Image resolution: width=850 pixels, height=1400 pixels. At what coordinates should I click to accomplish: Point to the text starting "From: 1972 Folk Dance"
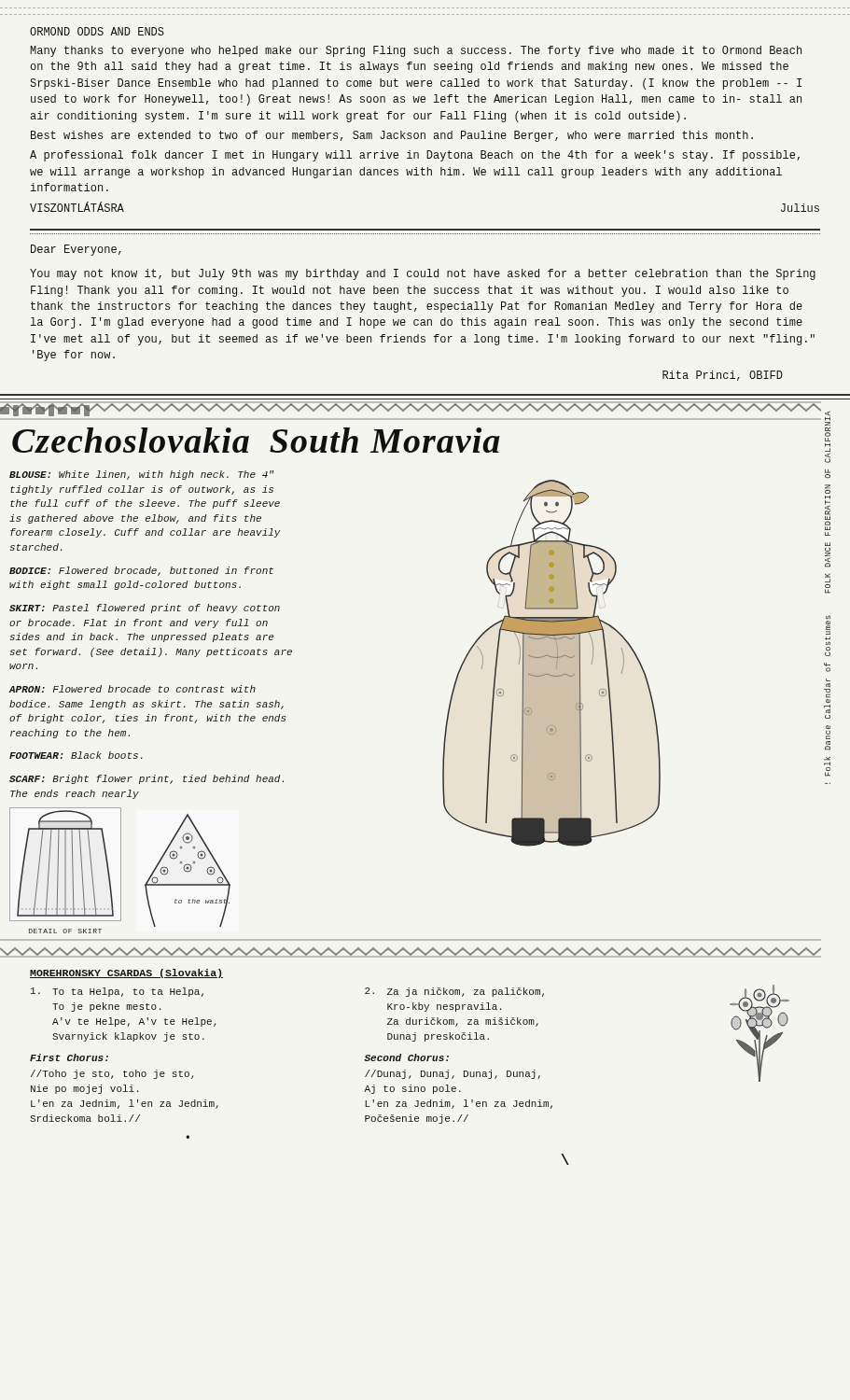pyautogui.click(x=829, y=622)
